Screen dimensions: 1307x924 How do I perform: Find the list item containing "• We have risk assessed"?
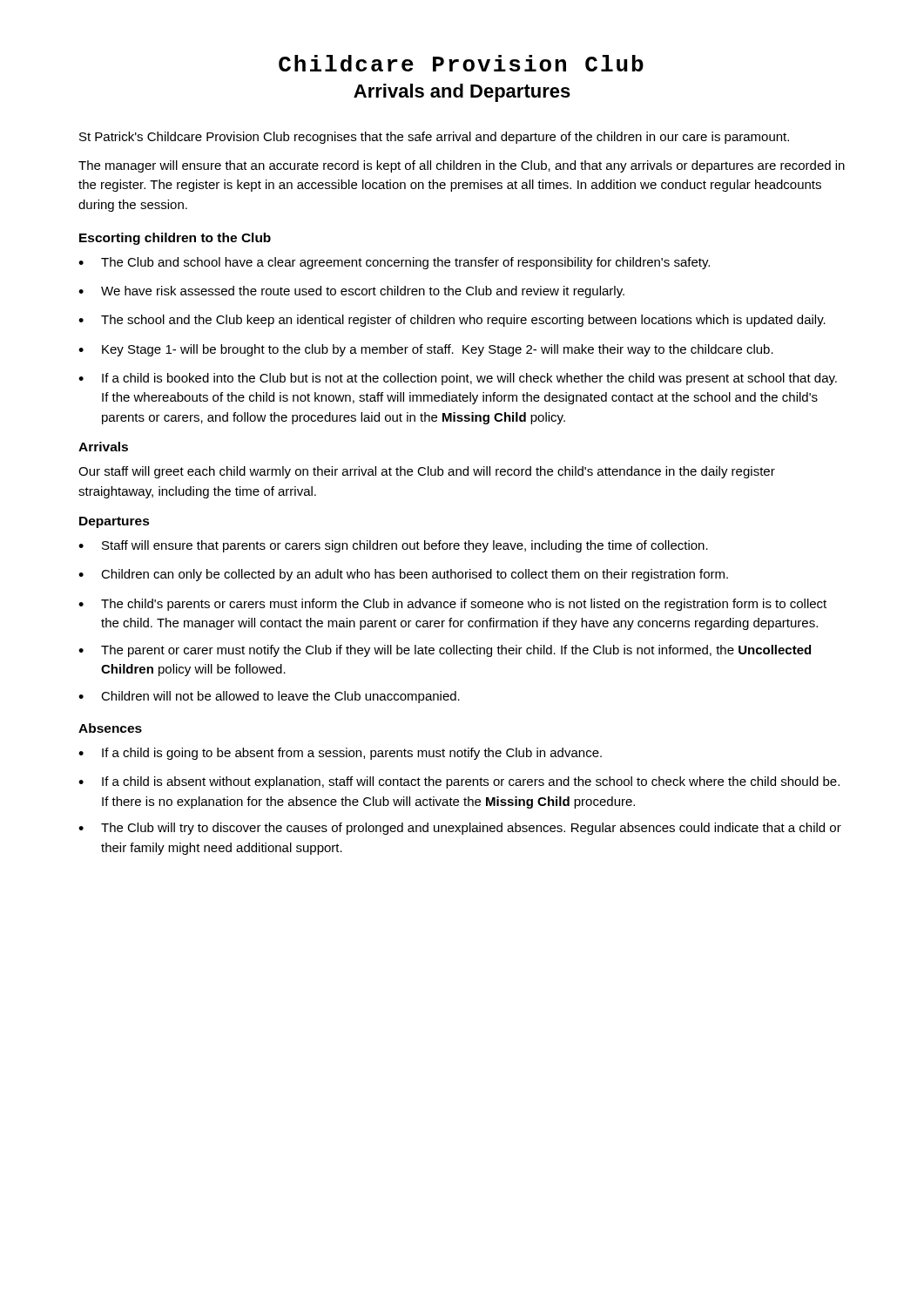point(462,293)
